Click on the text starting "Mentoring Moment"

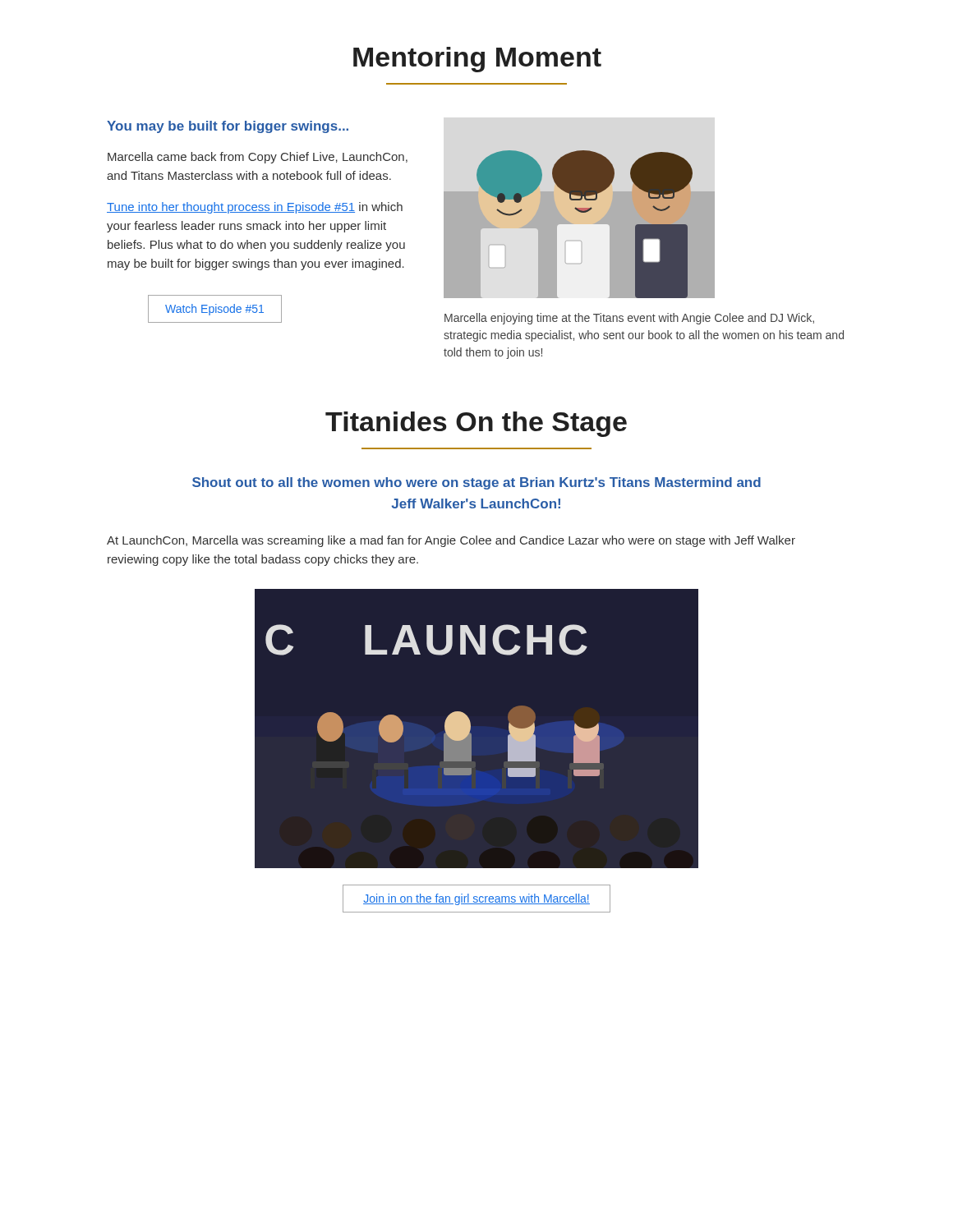click(476, 63)
